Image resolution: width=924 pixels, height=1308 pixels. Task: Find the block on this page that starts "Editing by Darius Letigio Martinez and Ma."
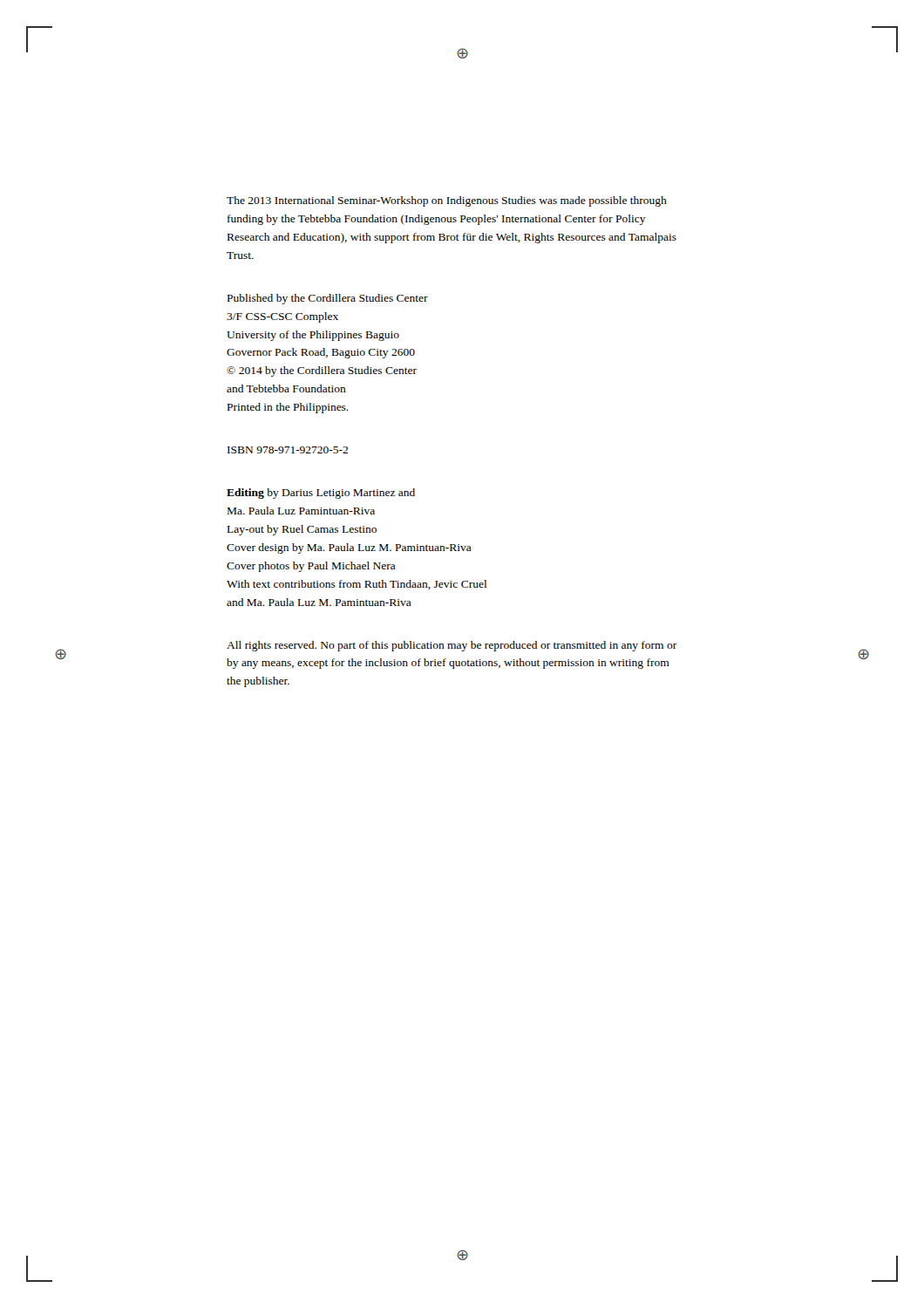tap(357, 547)
